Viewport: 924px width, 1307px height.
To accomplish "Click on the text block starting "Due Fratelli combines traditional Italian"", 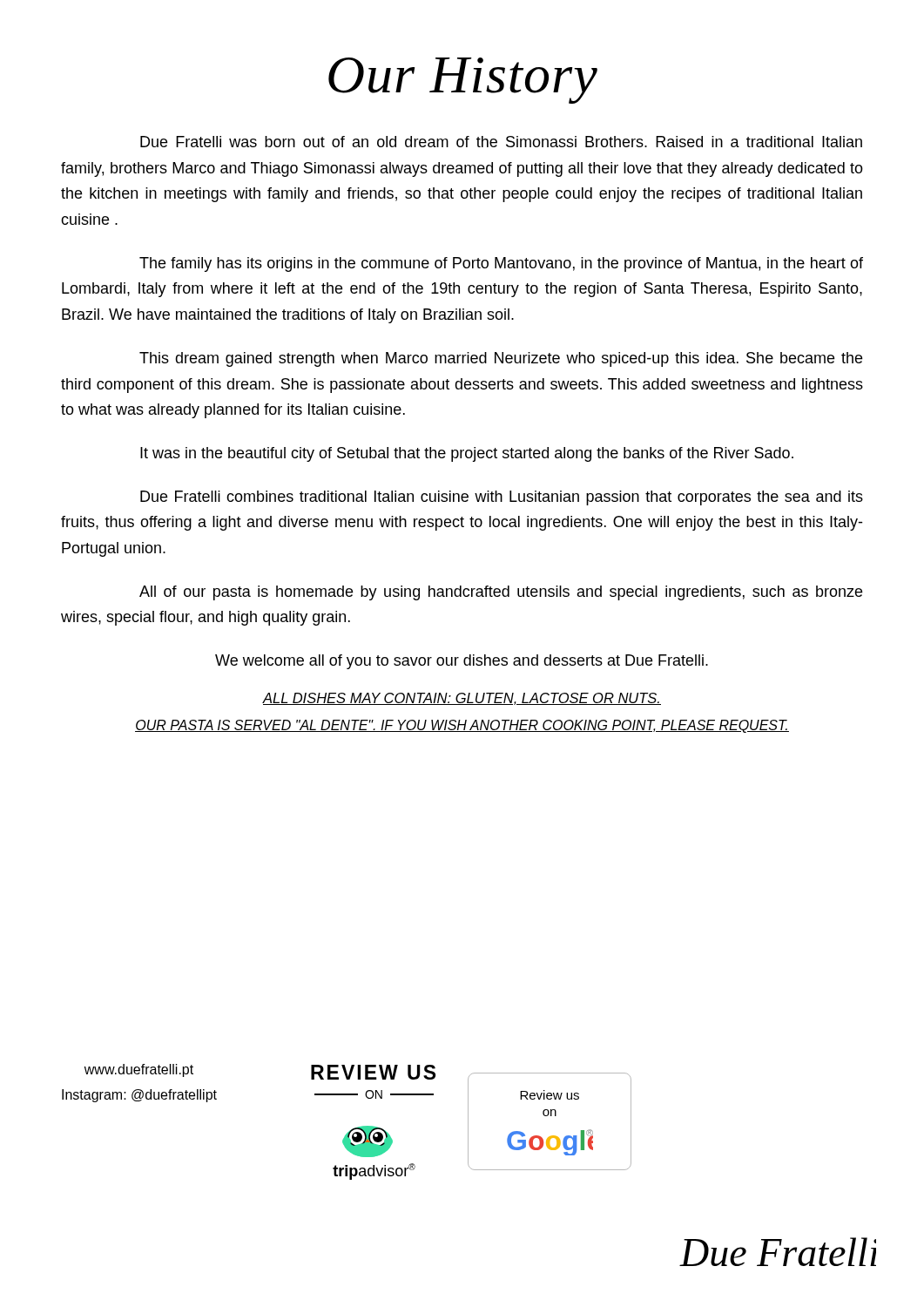I will click(x=462, y=522).
